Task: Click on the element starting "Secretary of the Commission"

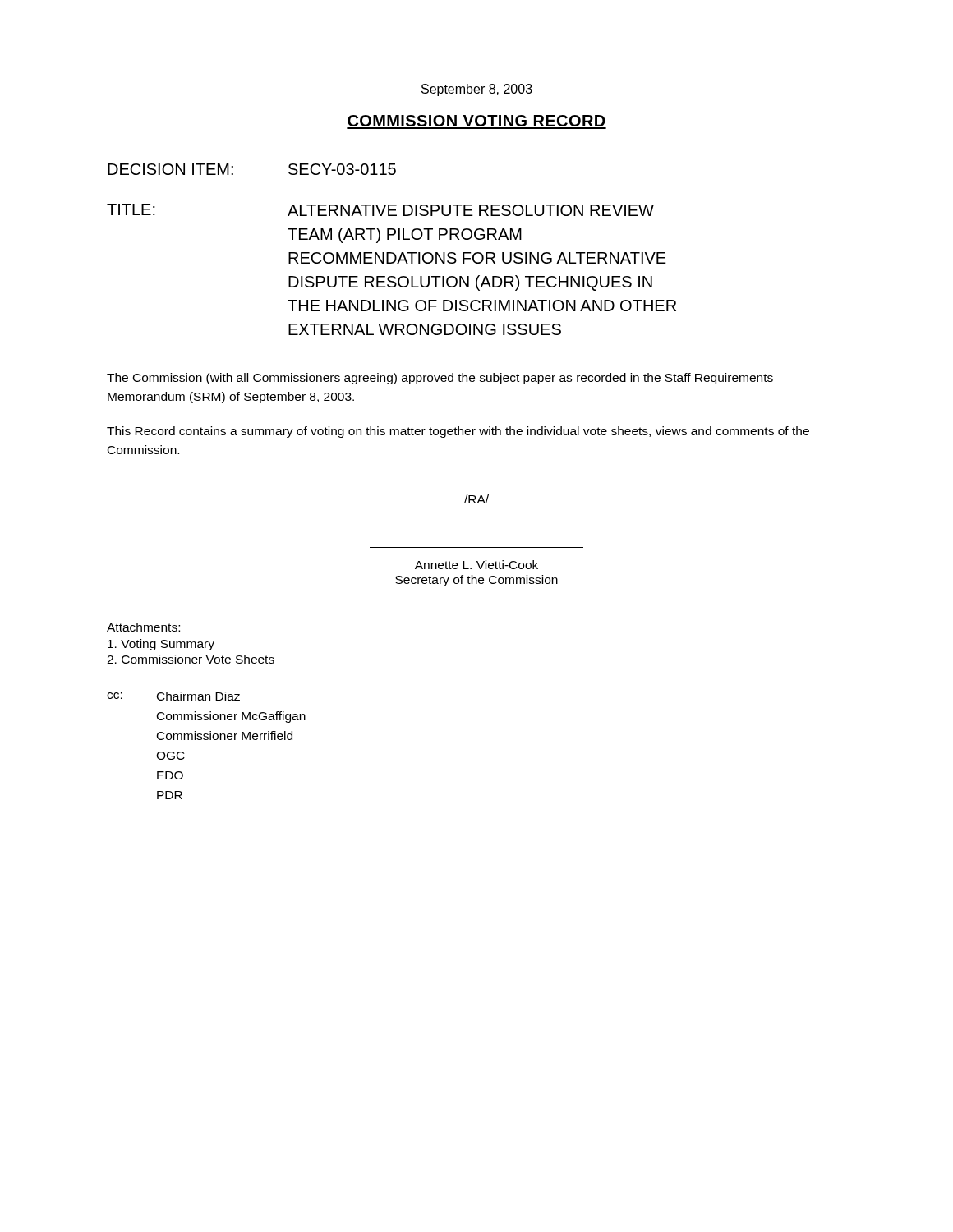Action: click(476, 579)
